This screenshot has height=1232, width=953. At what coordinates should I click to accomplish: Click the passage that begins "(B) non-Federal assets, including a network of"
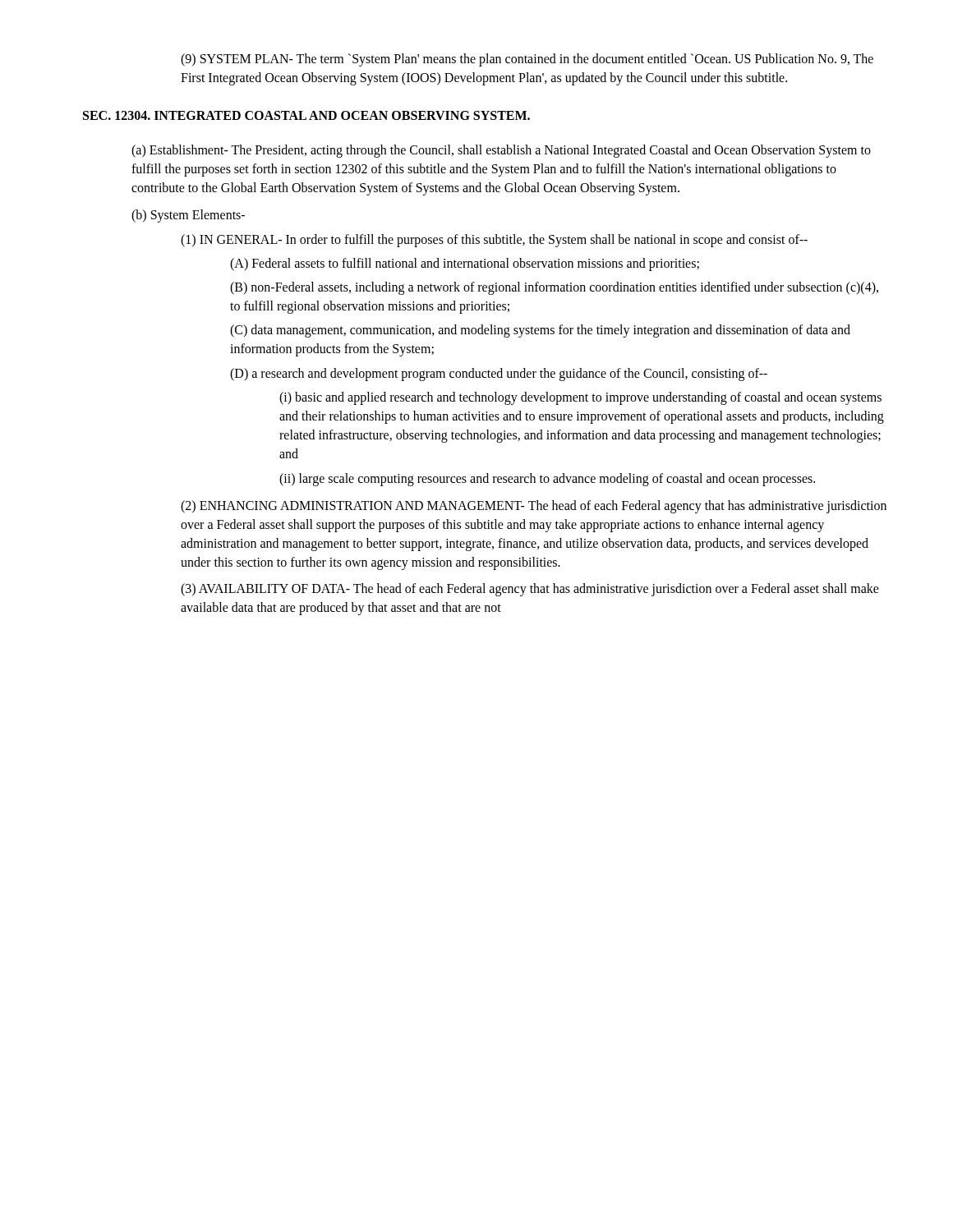click(x=559, y=297)
